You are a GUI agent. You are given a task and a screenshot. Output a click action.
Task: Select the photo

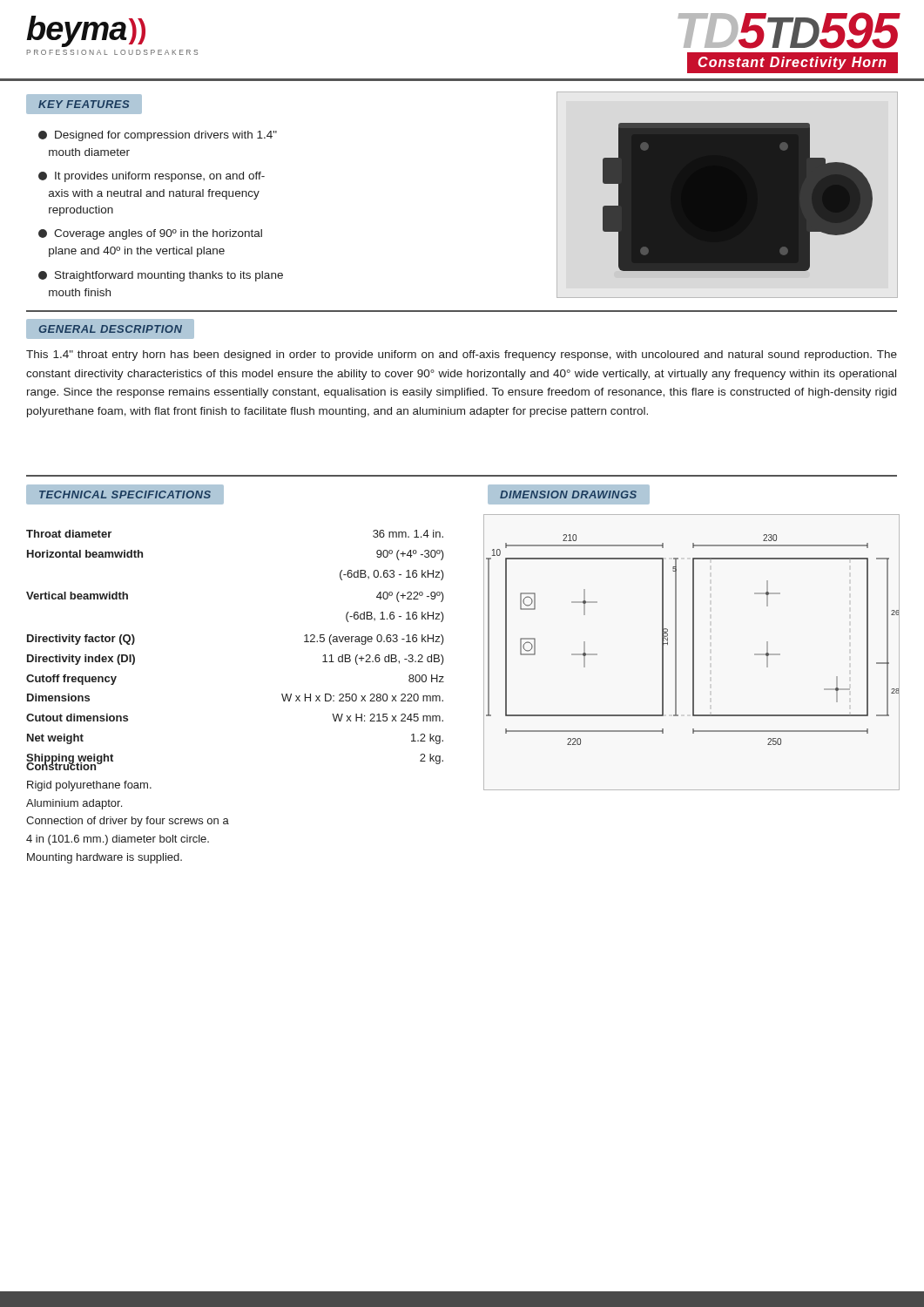tap(727, 195)
